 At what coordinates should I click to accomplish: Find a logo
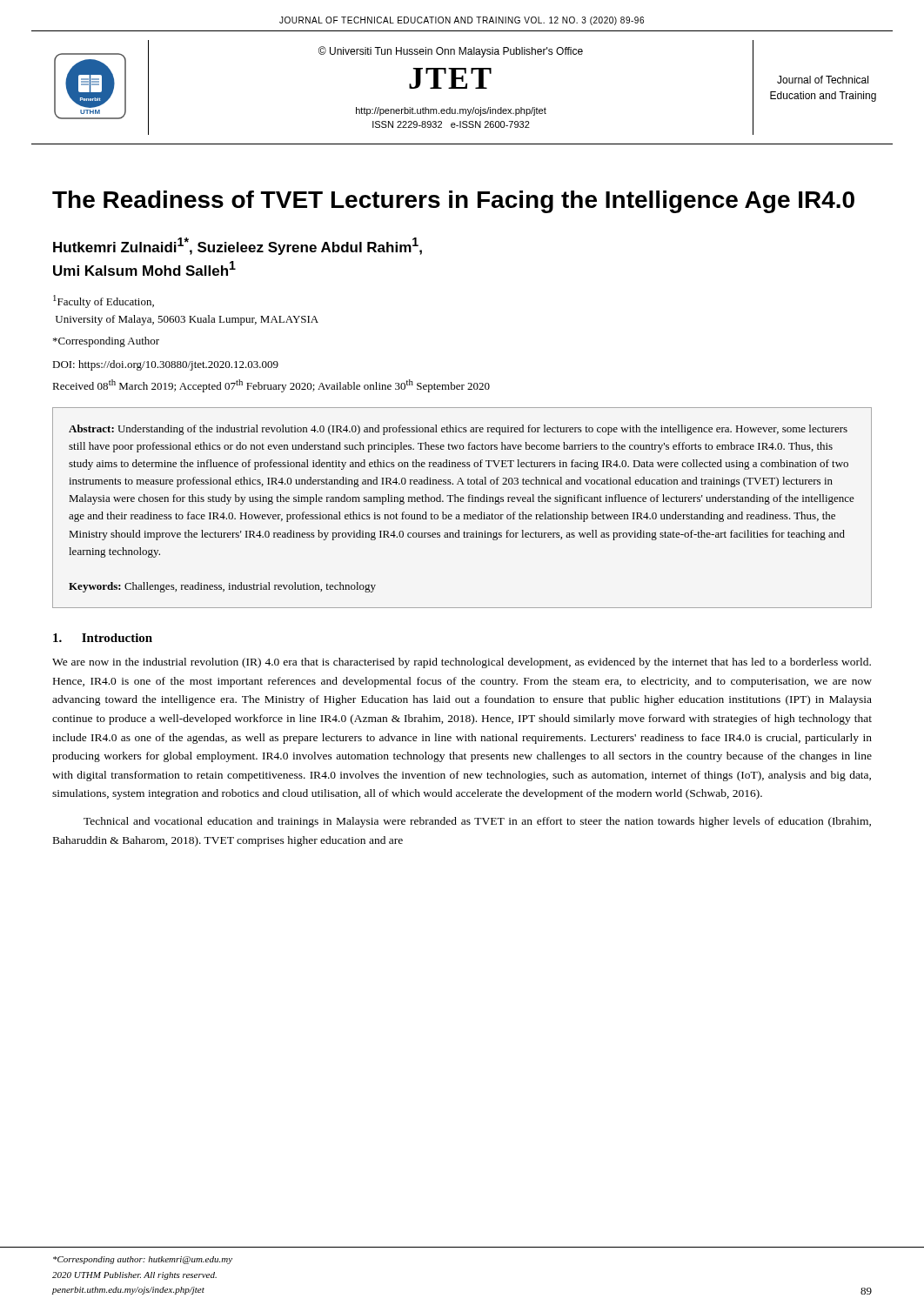coord(90,87)
